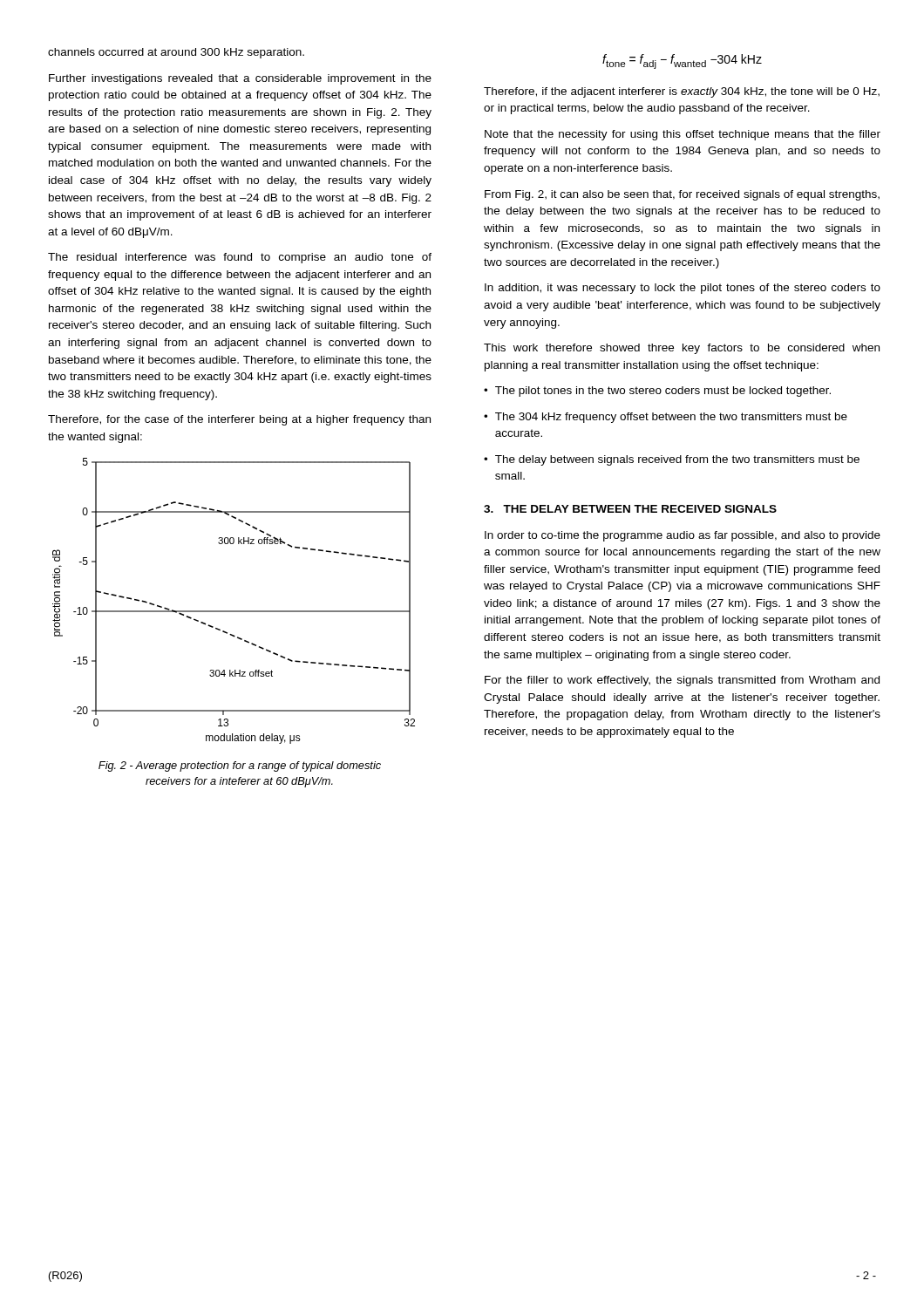Where is the formula that starts "ftone = fadj"?

(682, 60)
